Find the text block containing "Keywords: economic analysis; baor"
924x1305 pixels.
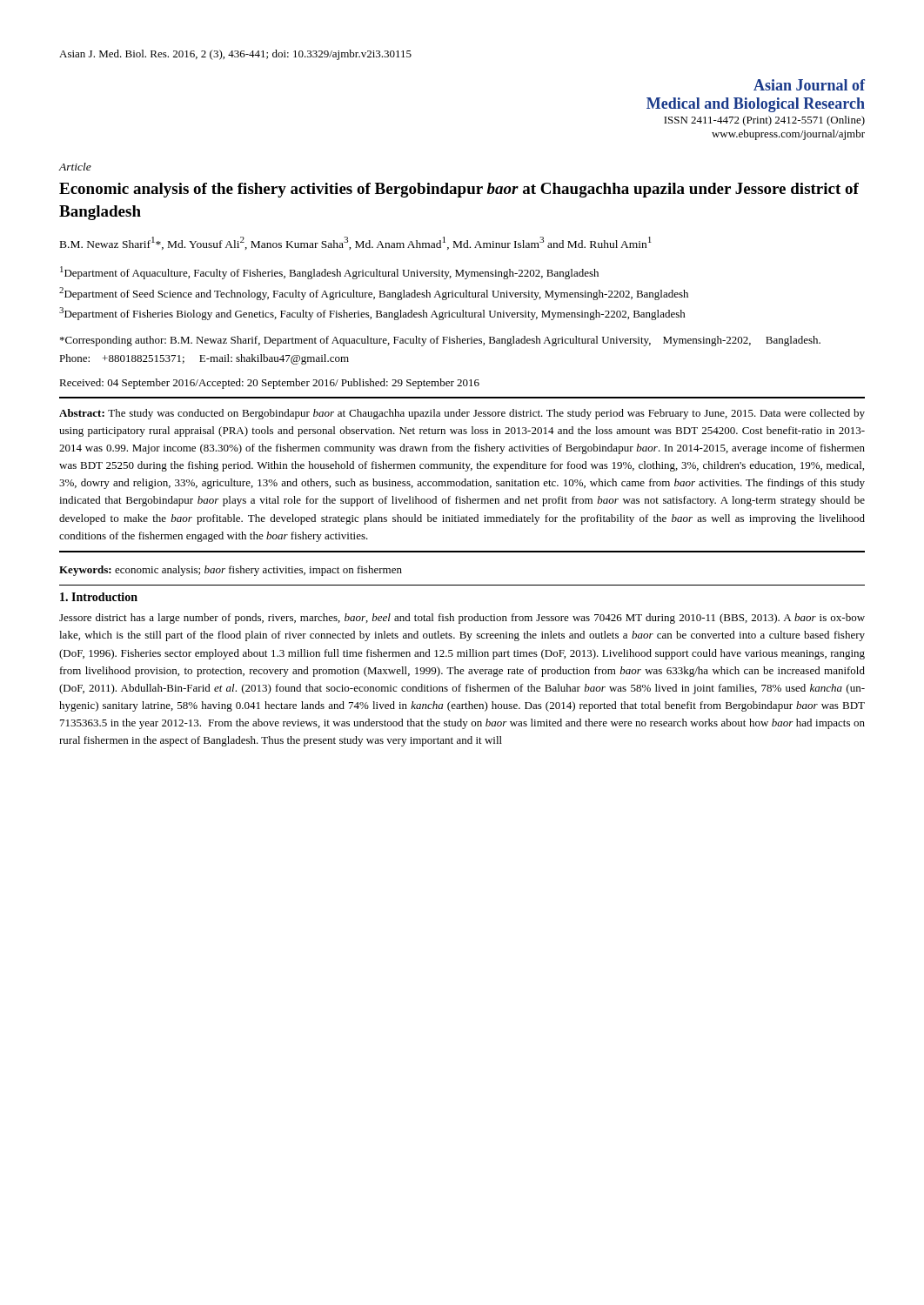tap(230, 569)
